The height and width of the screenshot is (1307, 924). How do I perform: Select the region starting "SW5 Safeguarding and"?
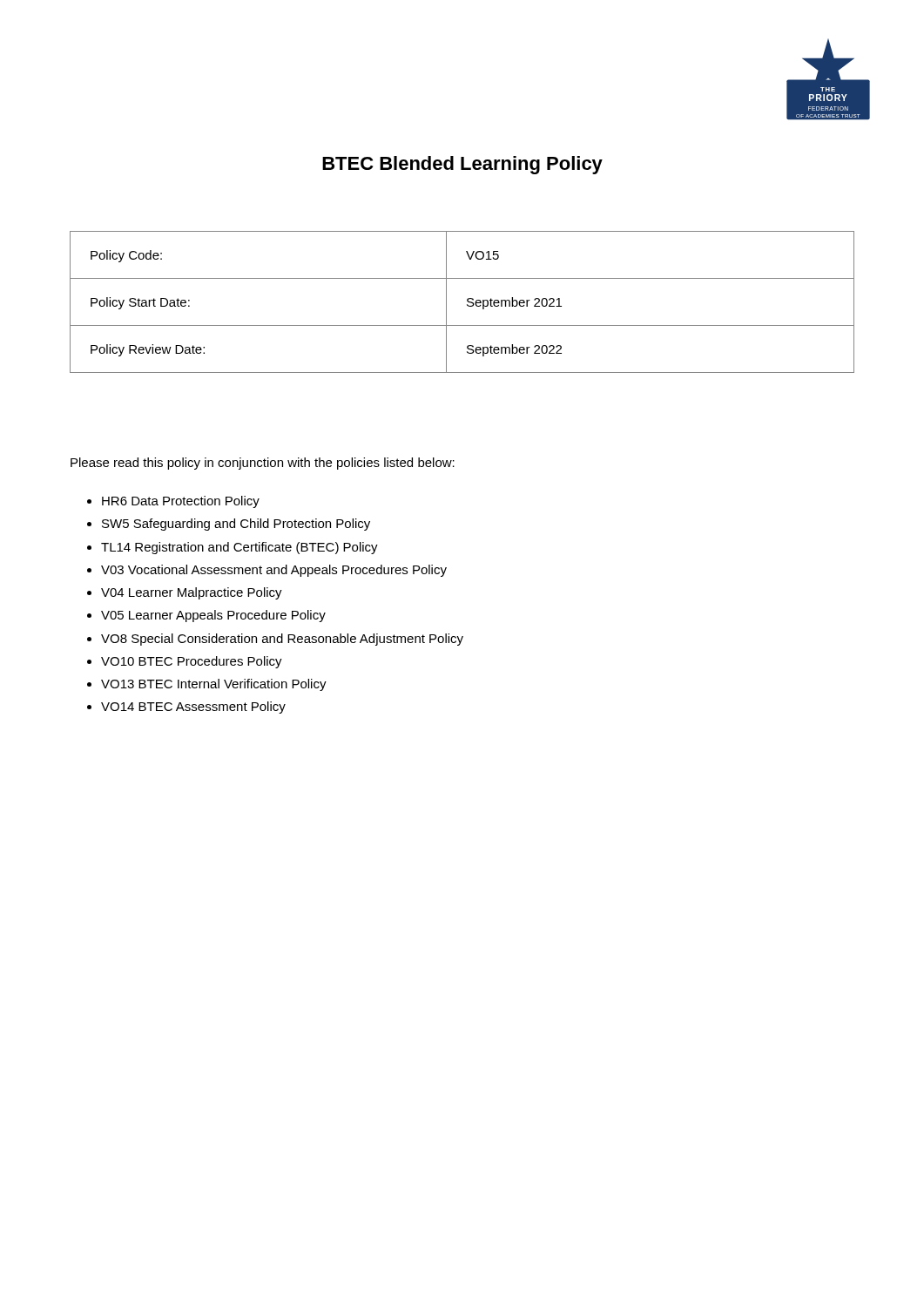(236, 523)
